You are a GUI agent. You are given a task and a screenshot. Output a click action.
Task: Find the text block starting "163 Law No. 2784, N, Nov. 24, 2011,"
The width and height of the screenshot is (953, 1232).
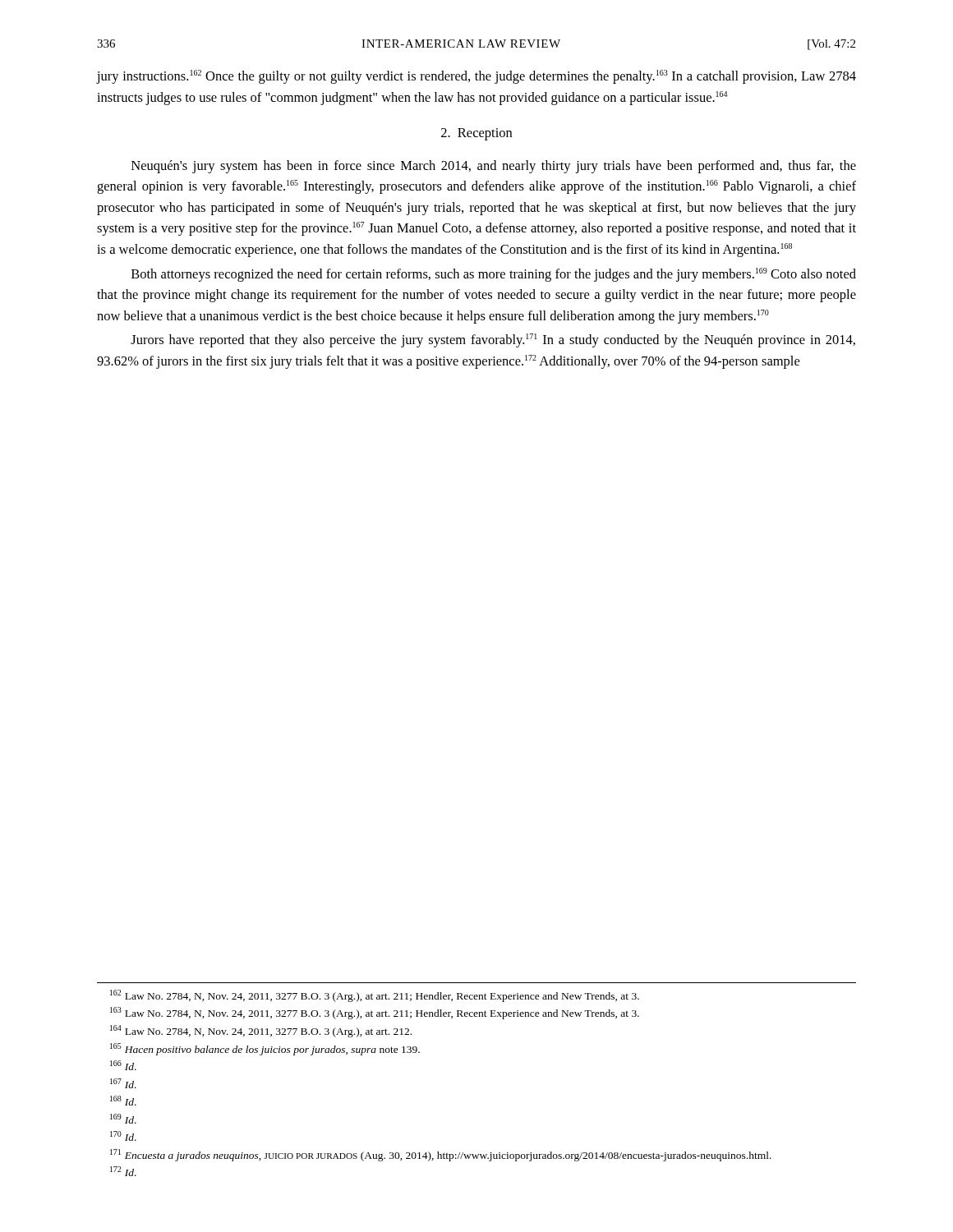click(476, 1014)
